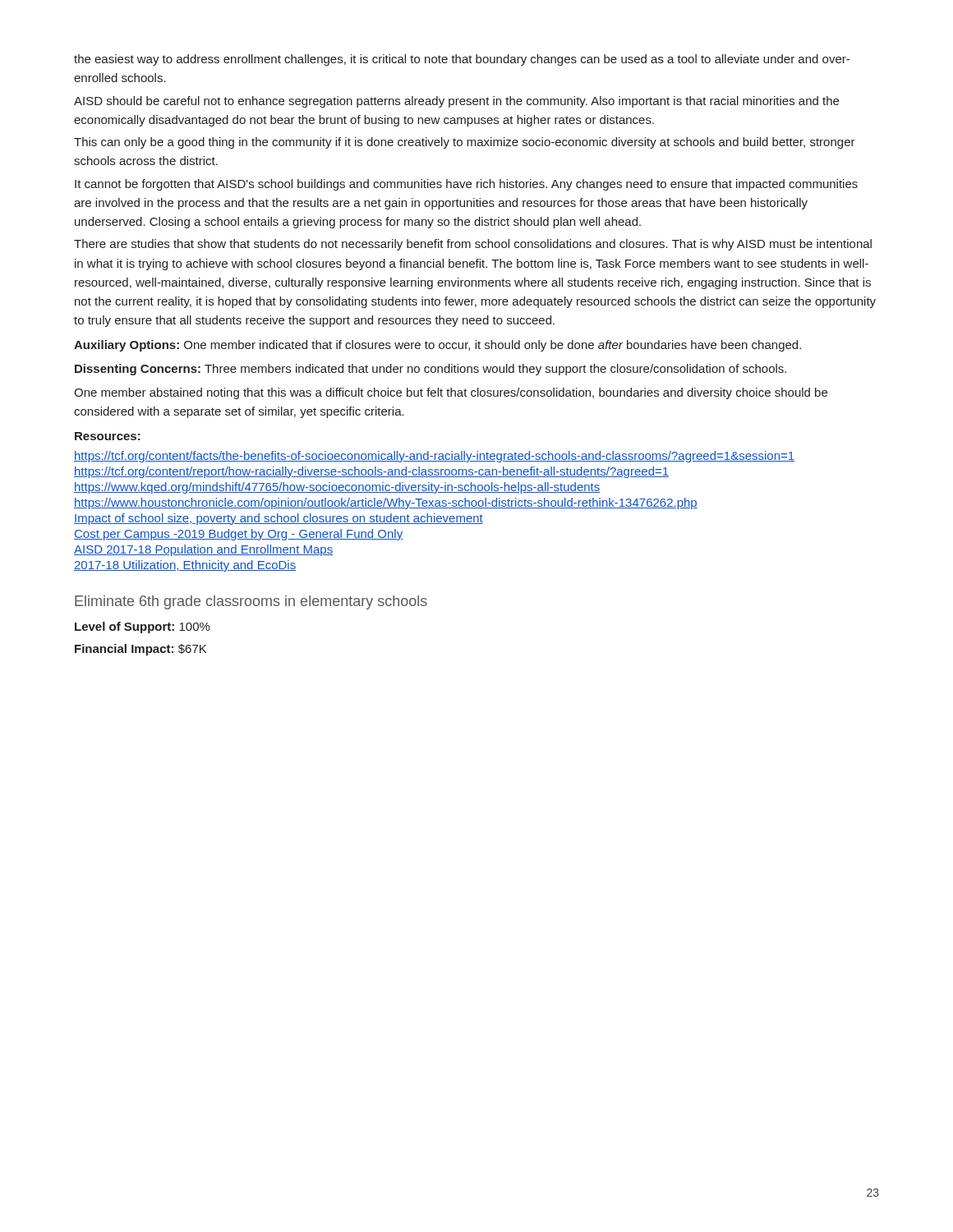Find the text block with the text "Dissenting Concerns: Three"
This screenshot has height=1232, width=953.
pyautogui.click(x=476, y=368)
